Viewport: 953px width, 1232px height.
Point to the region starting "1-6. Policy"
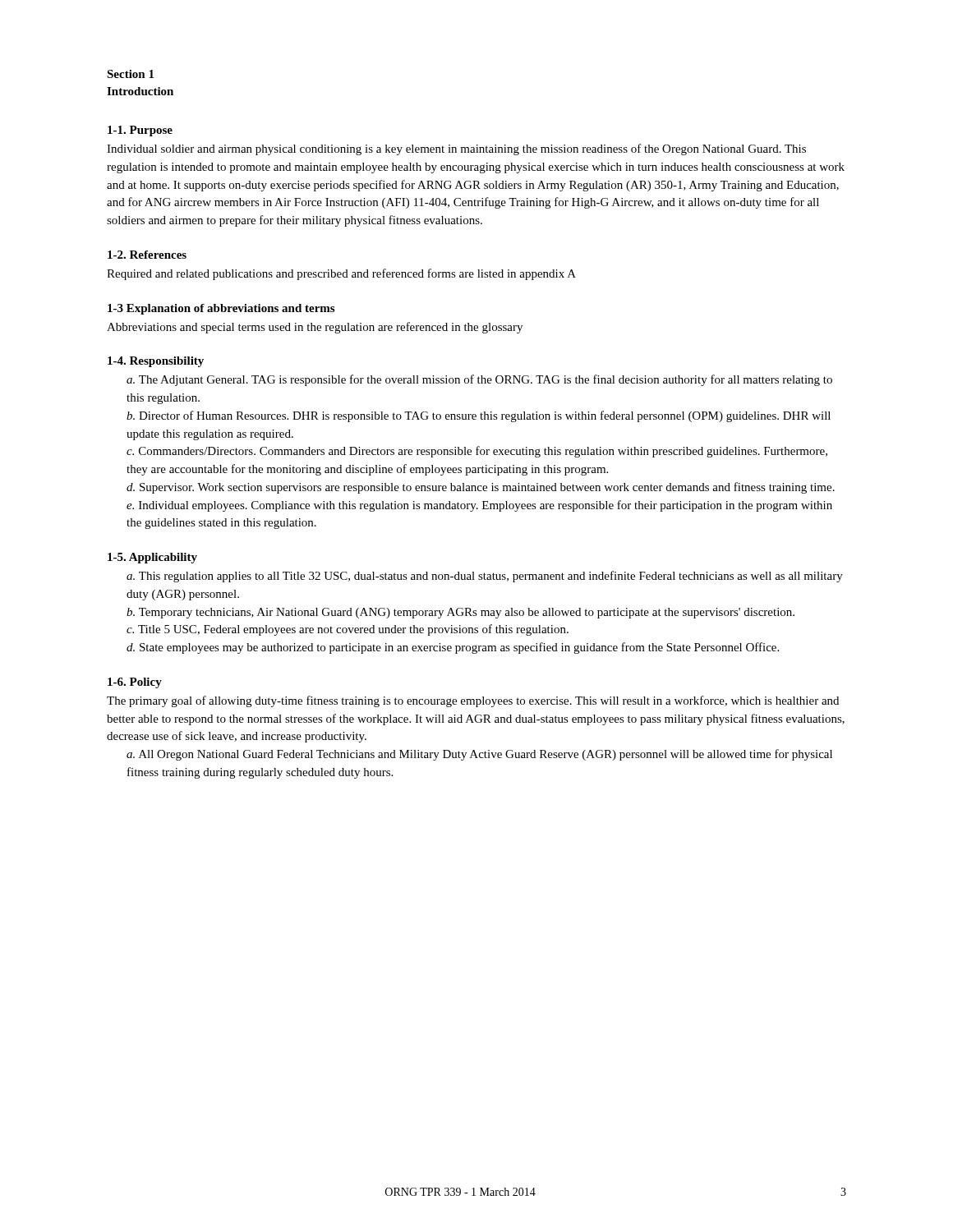click(134, 682)
